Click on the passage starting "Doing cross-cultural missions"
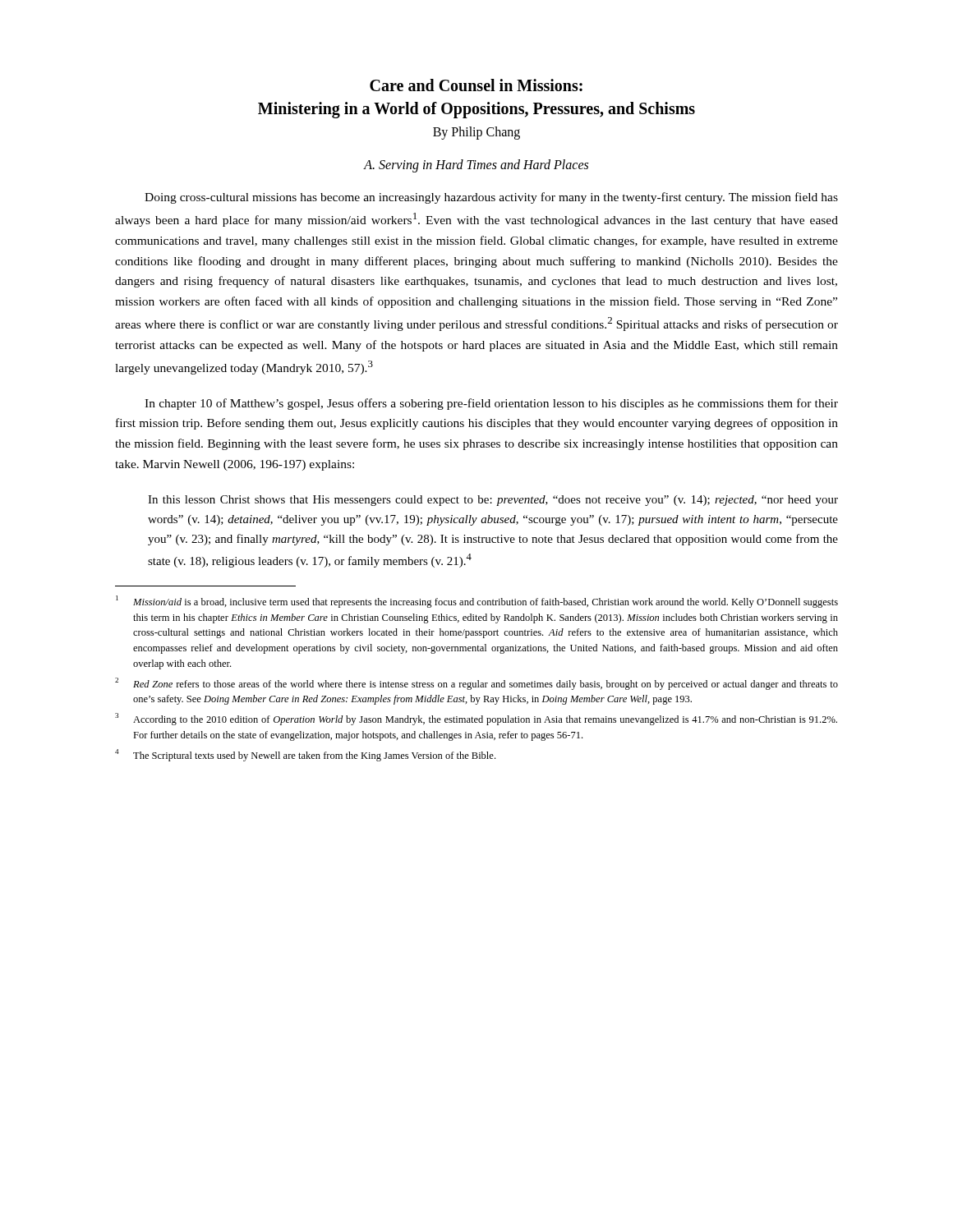Image resolution: width=953 pixels, height=1232 pixels. (x=476, y=282)
